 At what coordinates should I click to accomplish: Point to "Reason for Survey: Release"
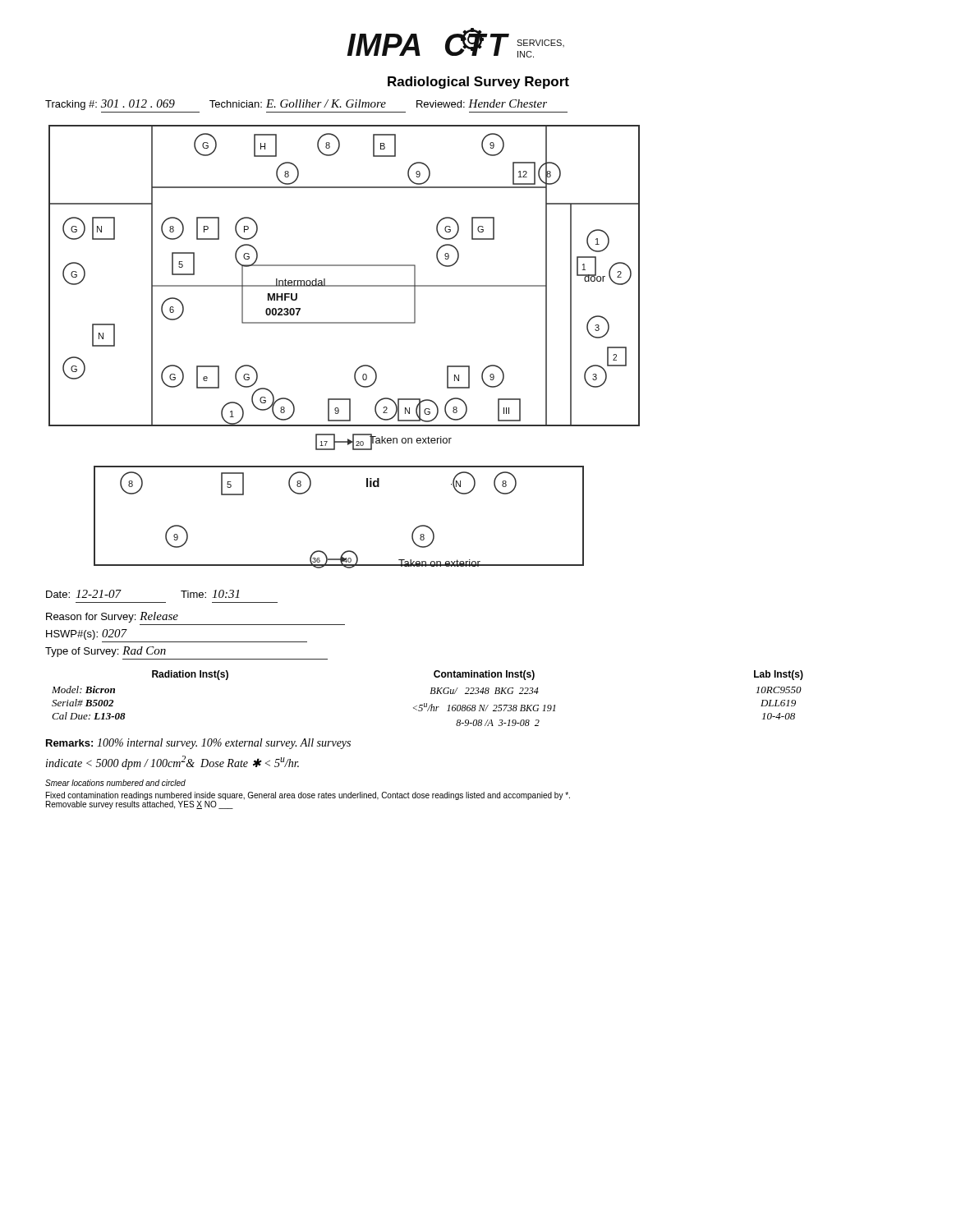pos(195,617)
